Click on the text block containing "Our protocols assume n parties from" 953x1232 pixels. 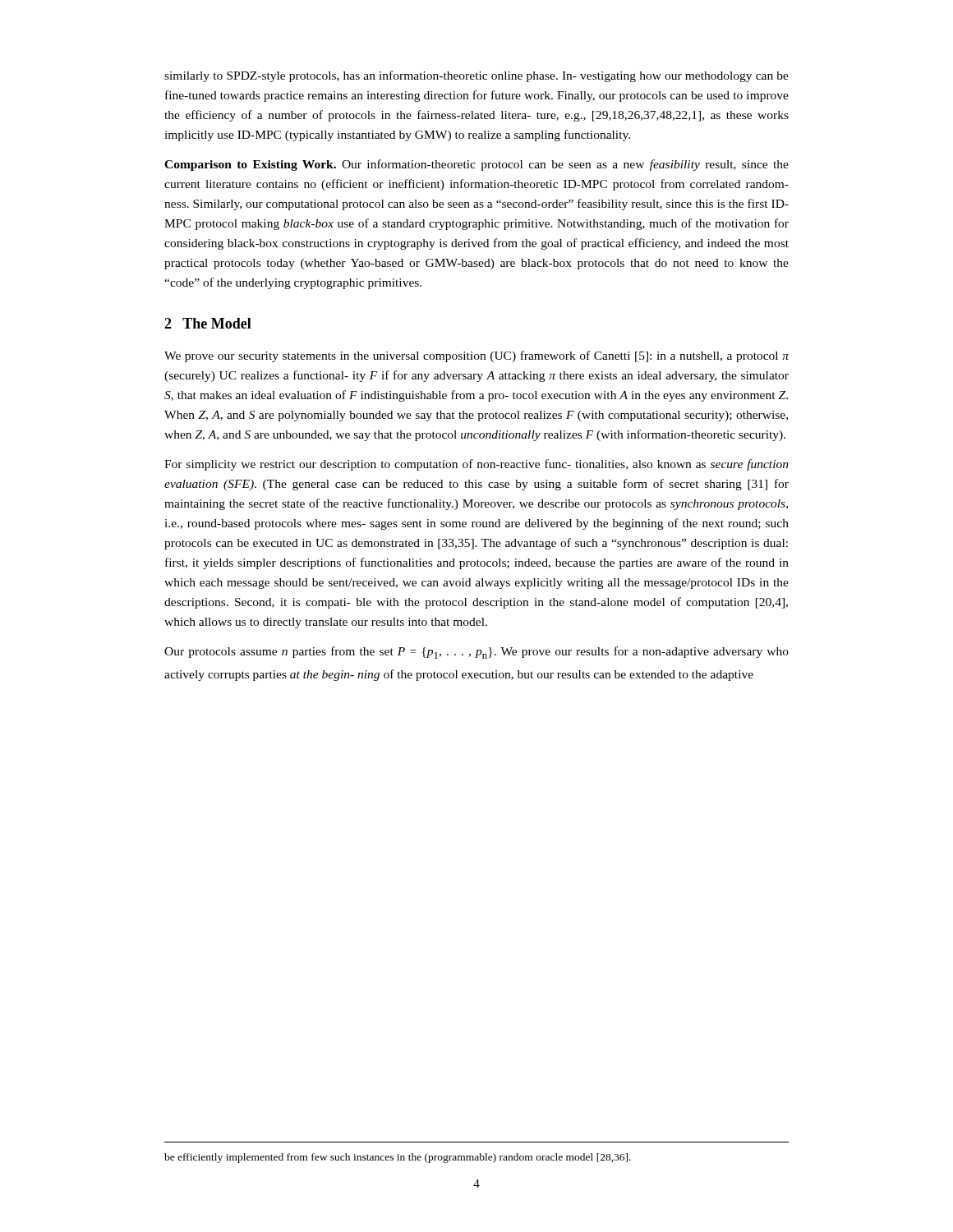(x=476, y=663)
